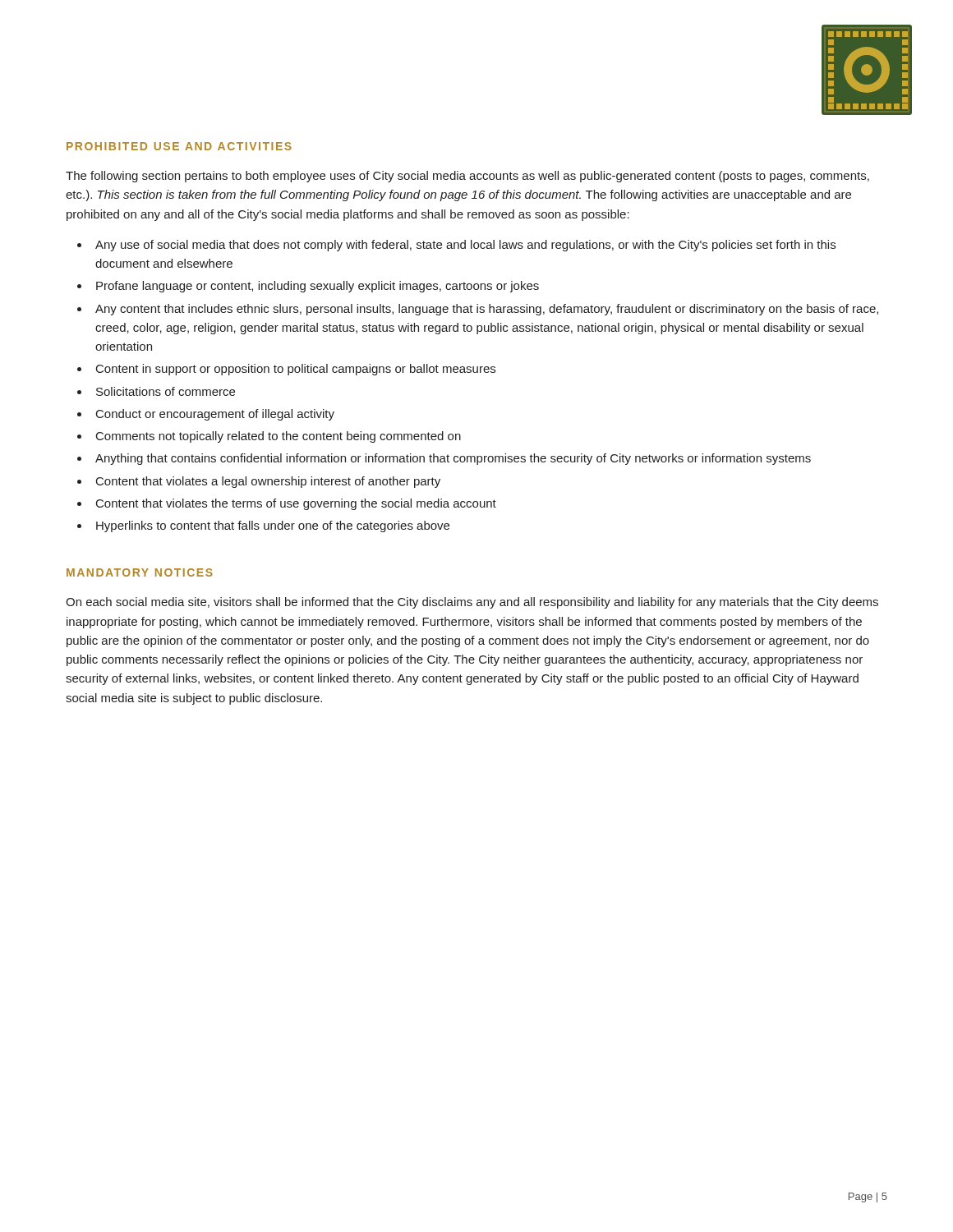Navigate to the text starting "MANDATORY NOTICES"
Image resolution: width=953 pixels, height=1232 pixels.
click(140, 573)
